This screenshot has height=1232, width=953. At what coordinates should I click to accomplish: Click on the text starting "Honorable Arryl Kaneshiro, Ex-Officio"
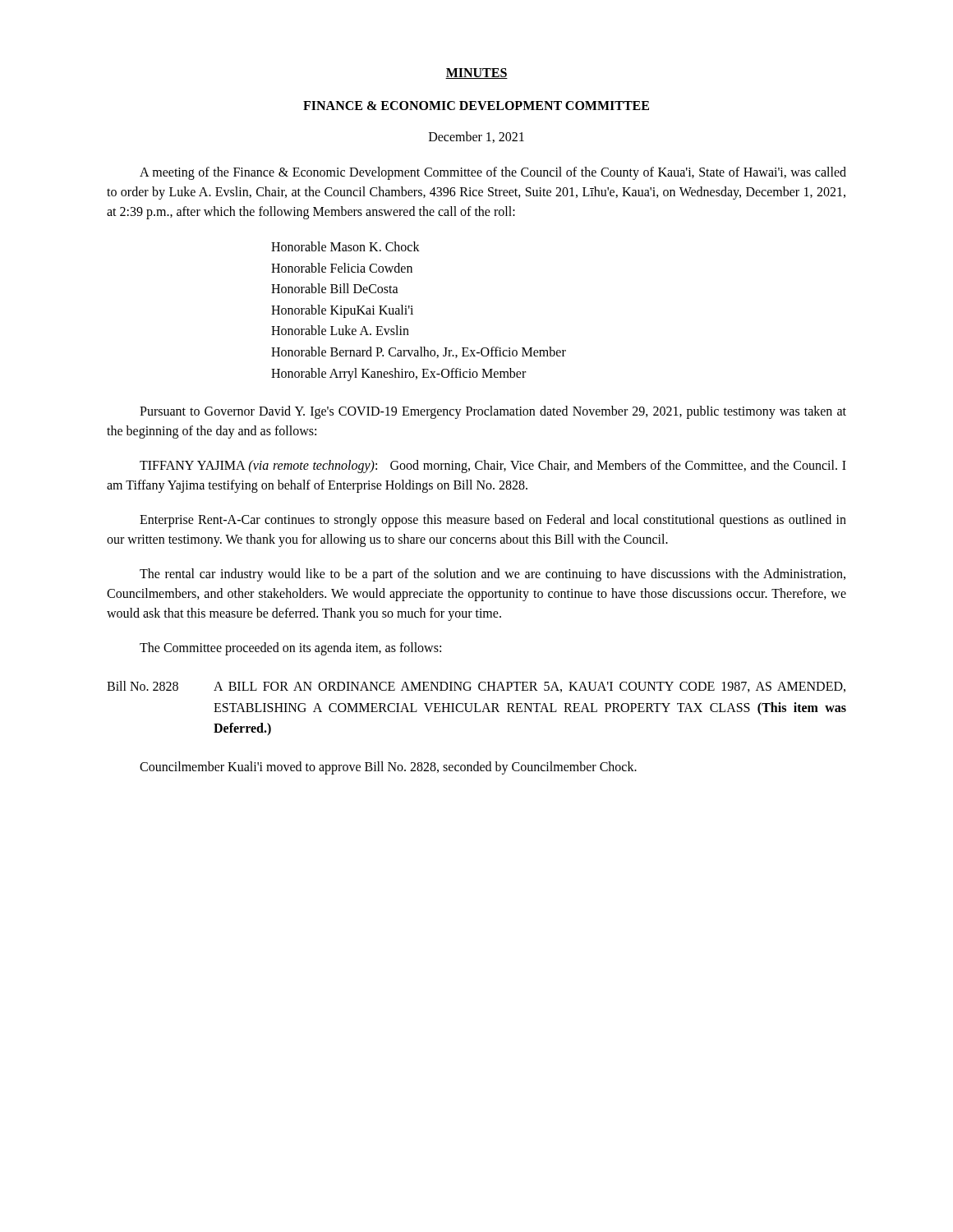pos(399,373)
